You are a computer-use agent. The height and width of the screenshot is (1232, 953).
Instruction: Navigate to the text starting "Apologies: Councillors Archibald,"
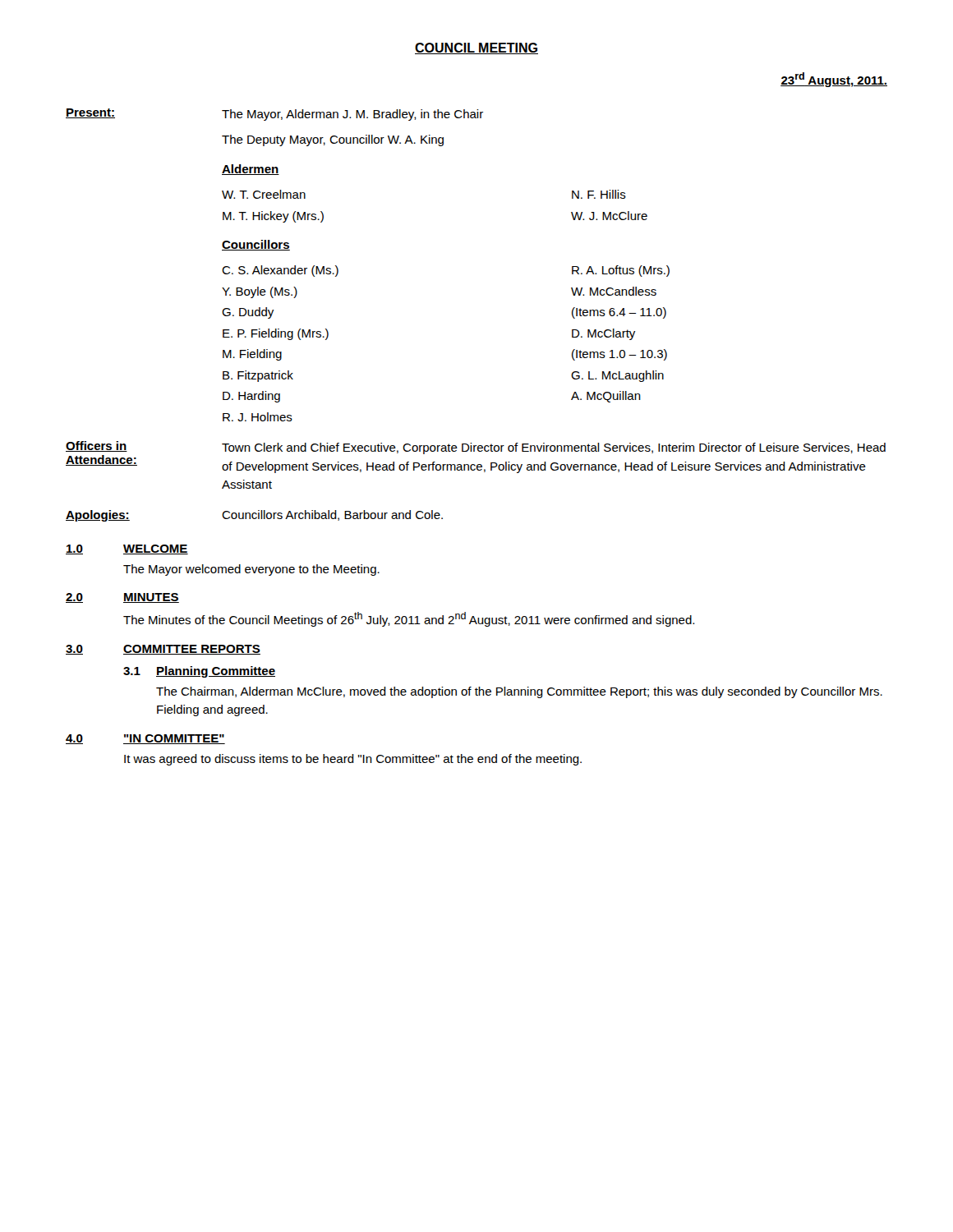point(254,516)
